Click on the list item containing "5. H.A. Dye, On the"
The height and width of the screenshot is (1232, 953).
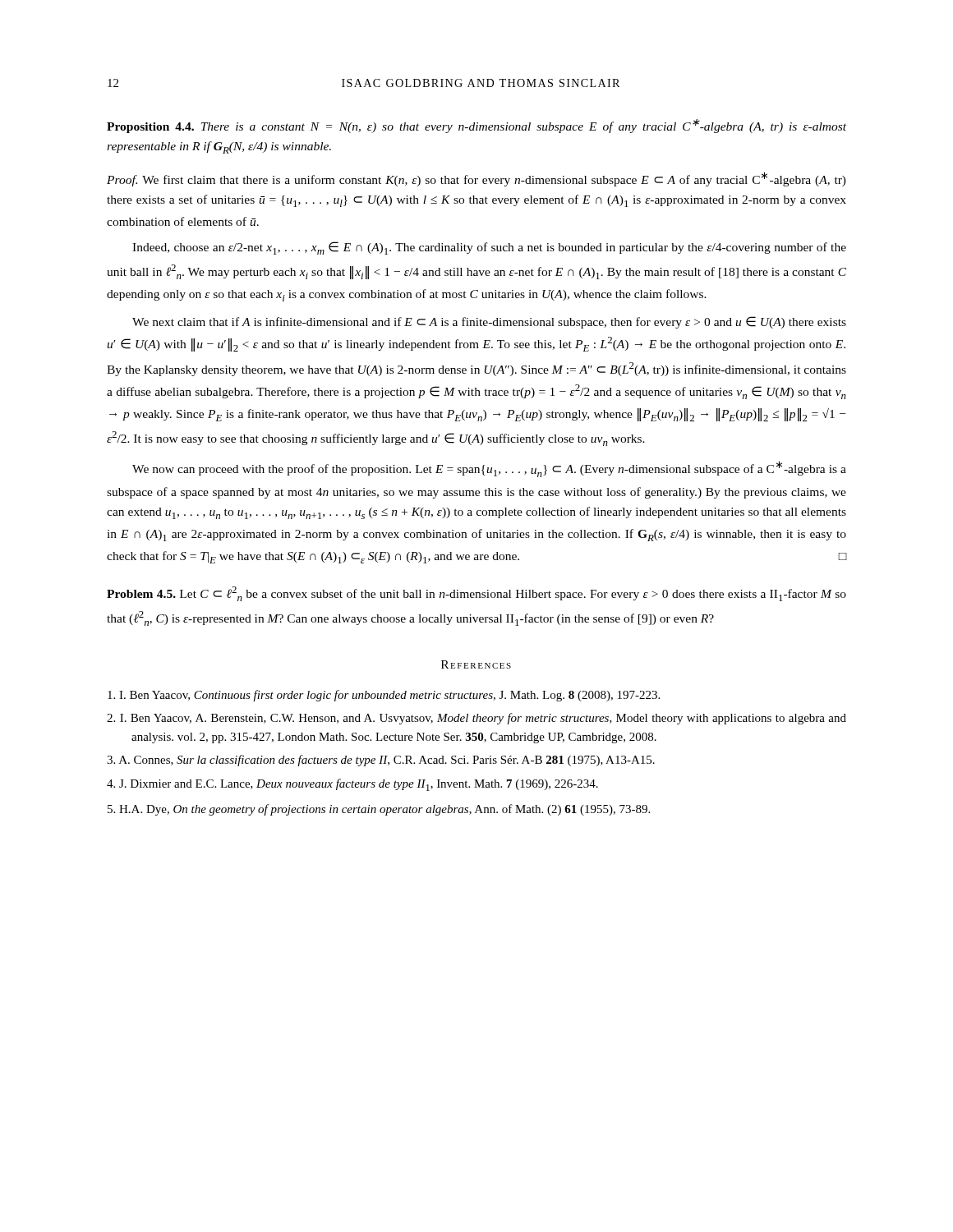(x=379, y=809)
